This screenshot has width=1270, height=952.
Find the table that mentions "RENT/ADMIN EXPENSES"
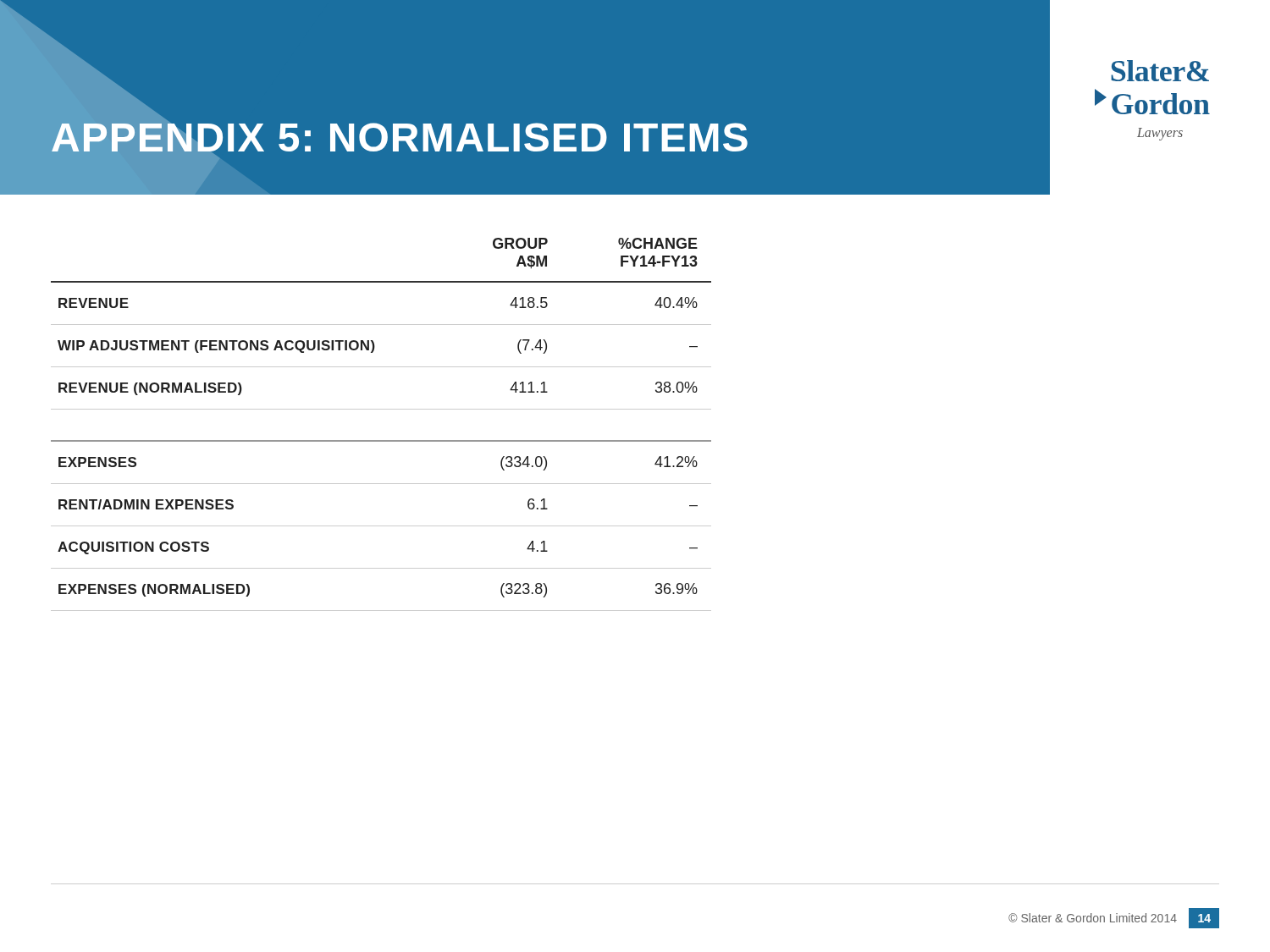click(381, 420)
